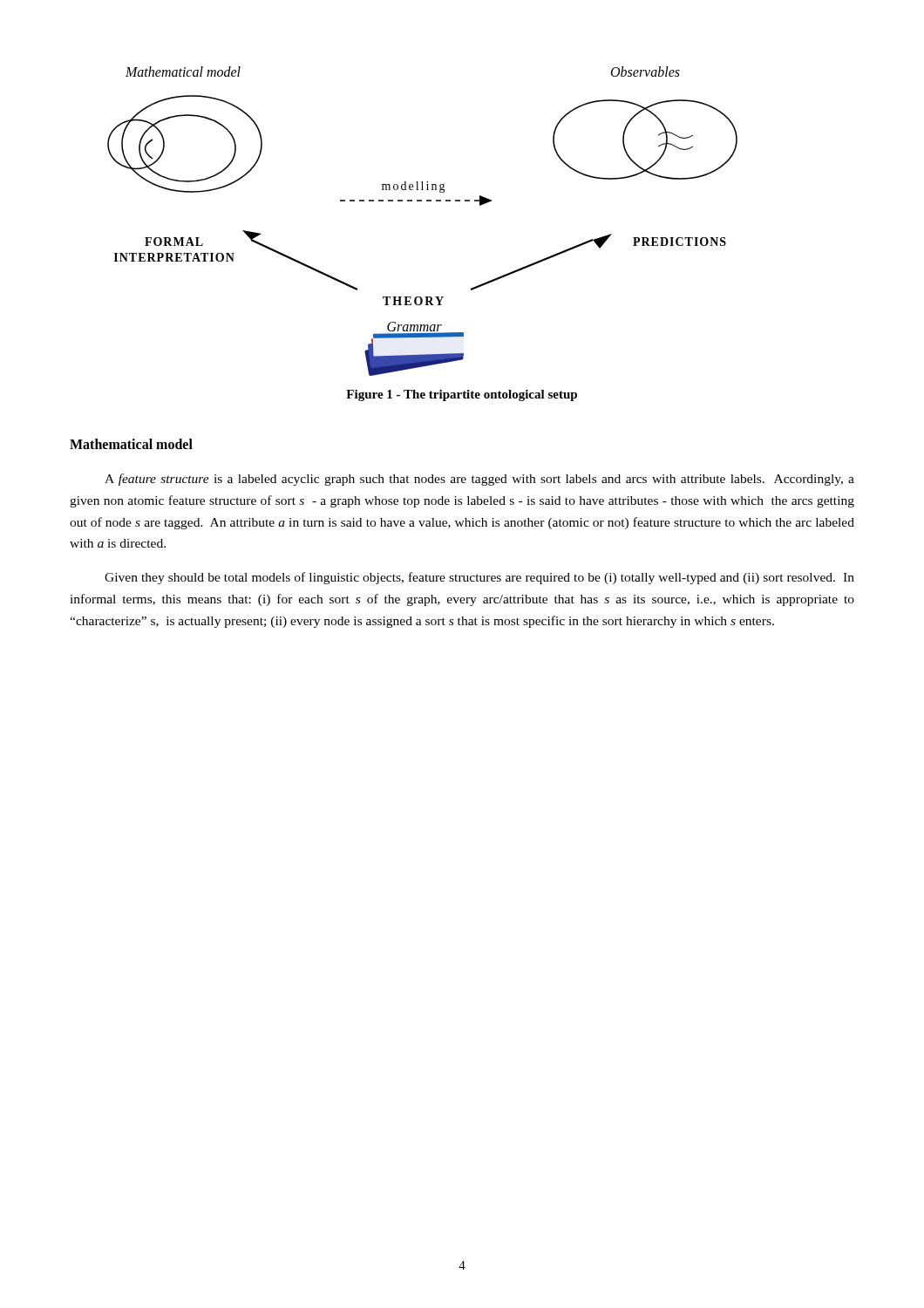Find the region starting "Mathematical model"
Viewport: 924px width, 1308px height.
pyautogui.click(x=131, y=444)
